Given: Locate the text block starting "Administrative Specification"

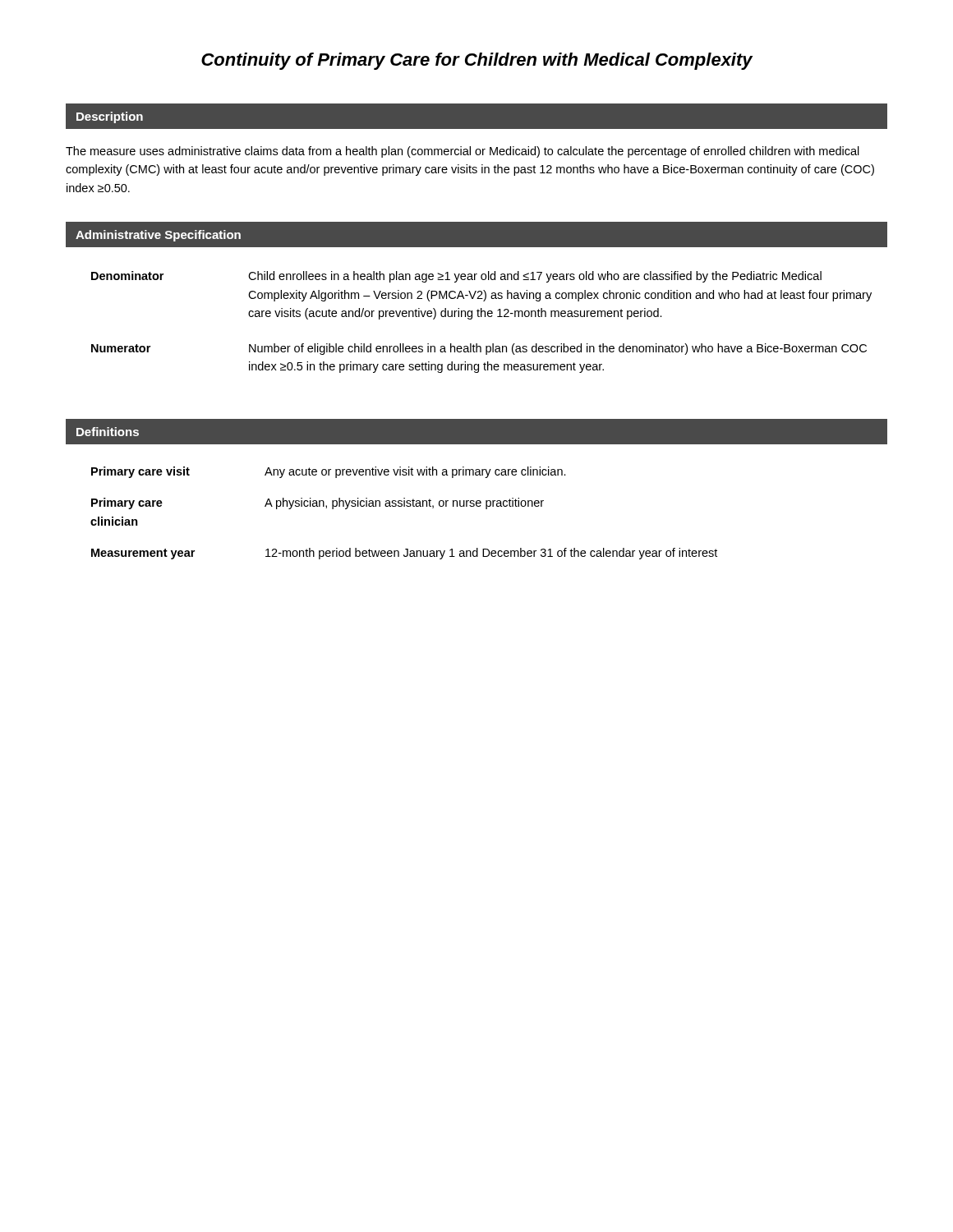Looking at the screenshot, I should coord(158,235).
